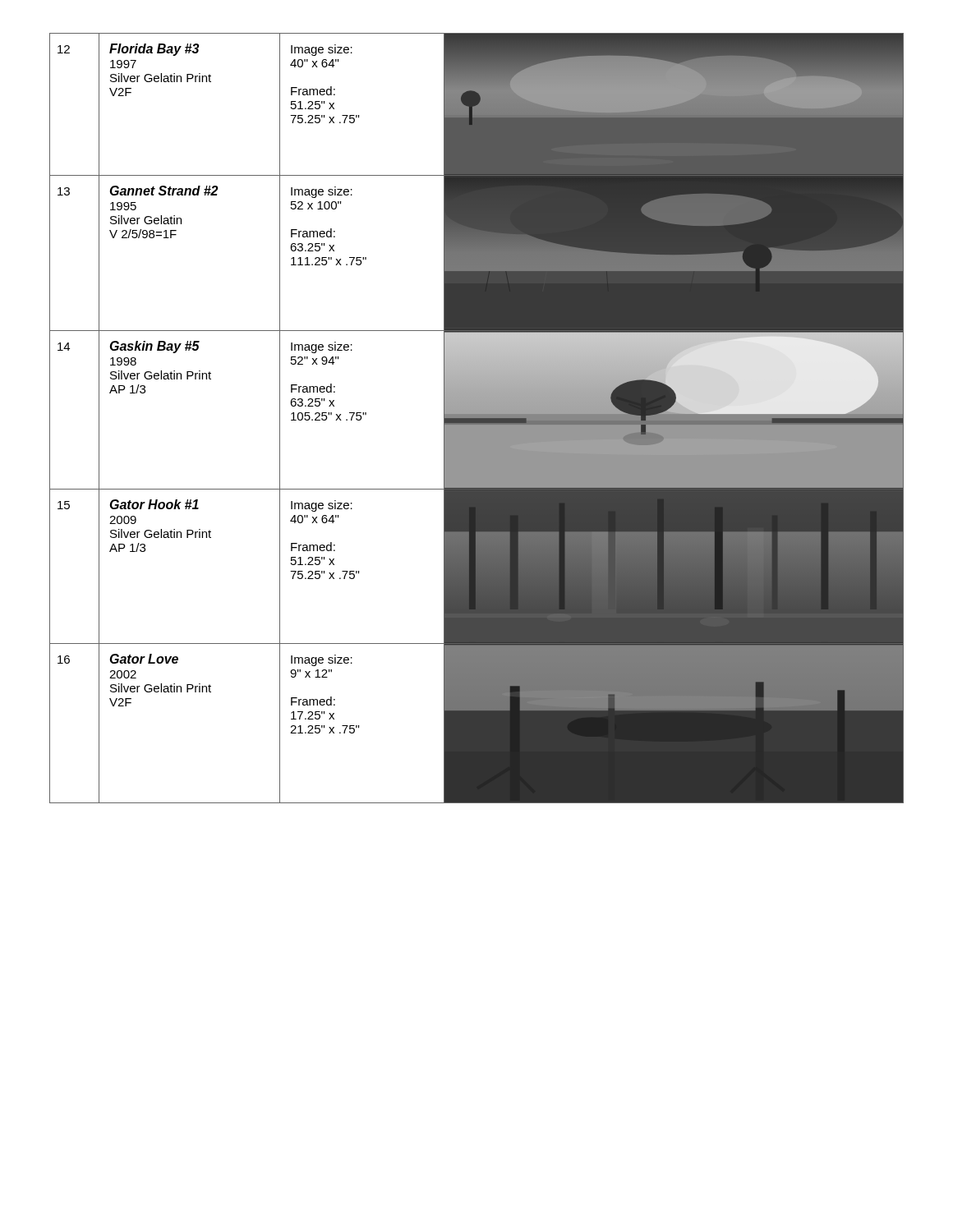Locate the table with the text "14 Gaskin Bay #5"
This screenshot has width=953, height=1232.
click(x=476, y=410)
